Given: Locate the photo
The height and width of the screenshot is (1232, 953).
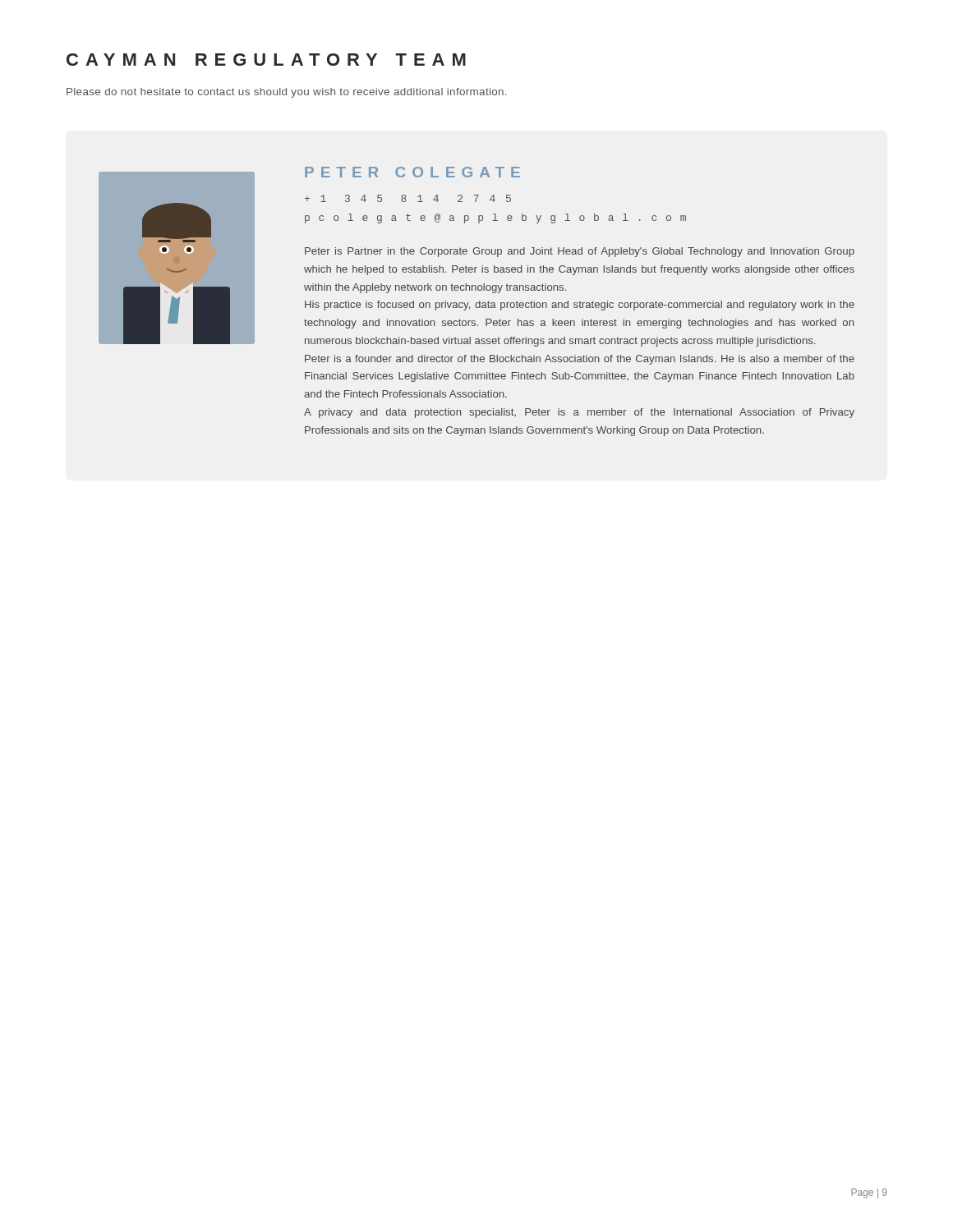Looking at the screenshot, I should coord(177,258).
